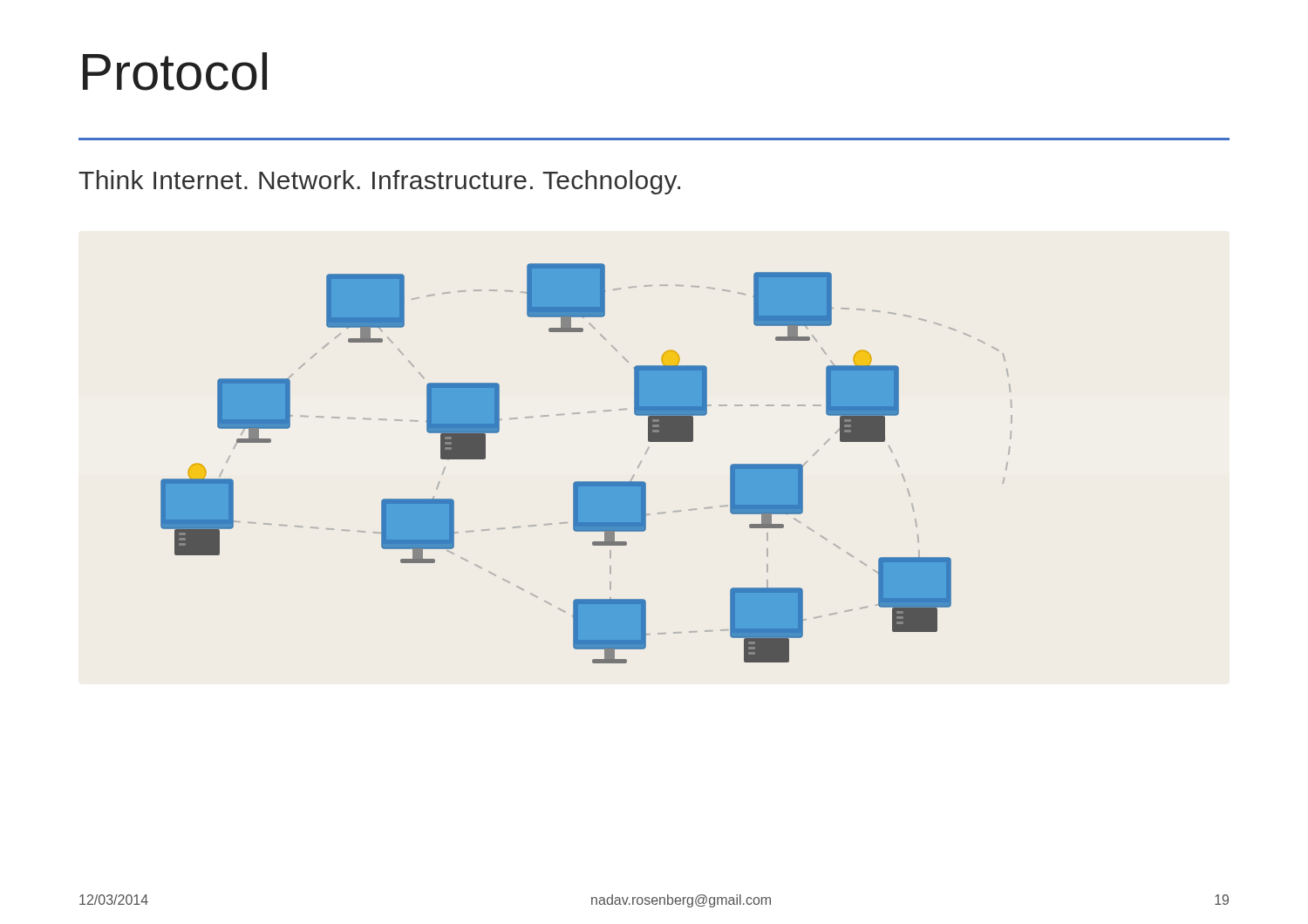Find the text block with the text "Think Internet. Network. Infrastructure."
Image resolution: width=1308 pixels, height=924 pixels.
[x=381, y=180]
